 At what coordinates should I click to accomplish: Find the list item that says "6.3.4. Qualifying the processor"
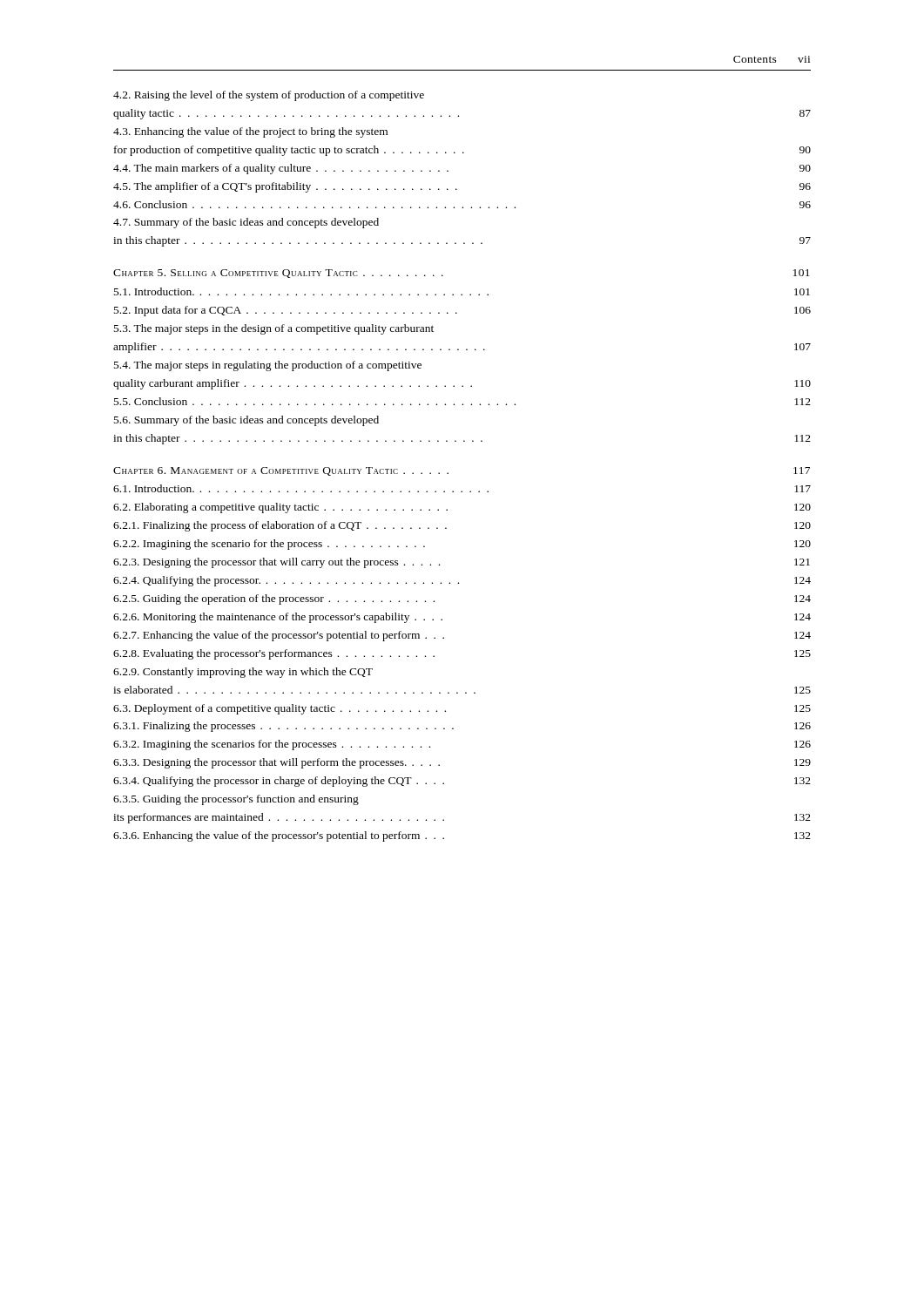280,780
